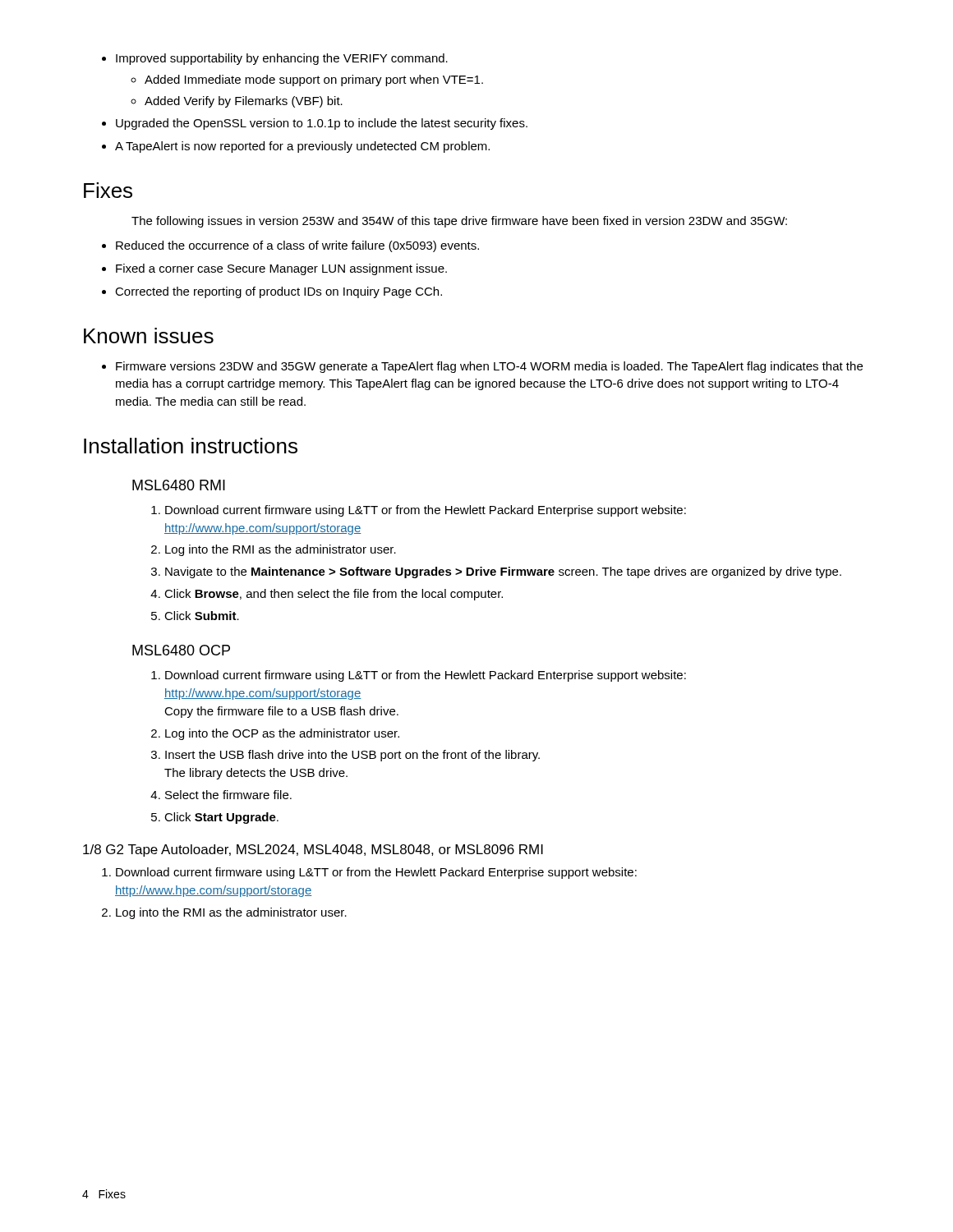Screen dimensions: 1232x953
Task: Navigate to the element starting "Upgraded the OpenSSL version to 1.0.1p"
Action: (x=476, y=123)
